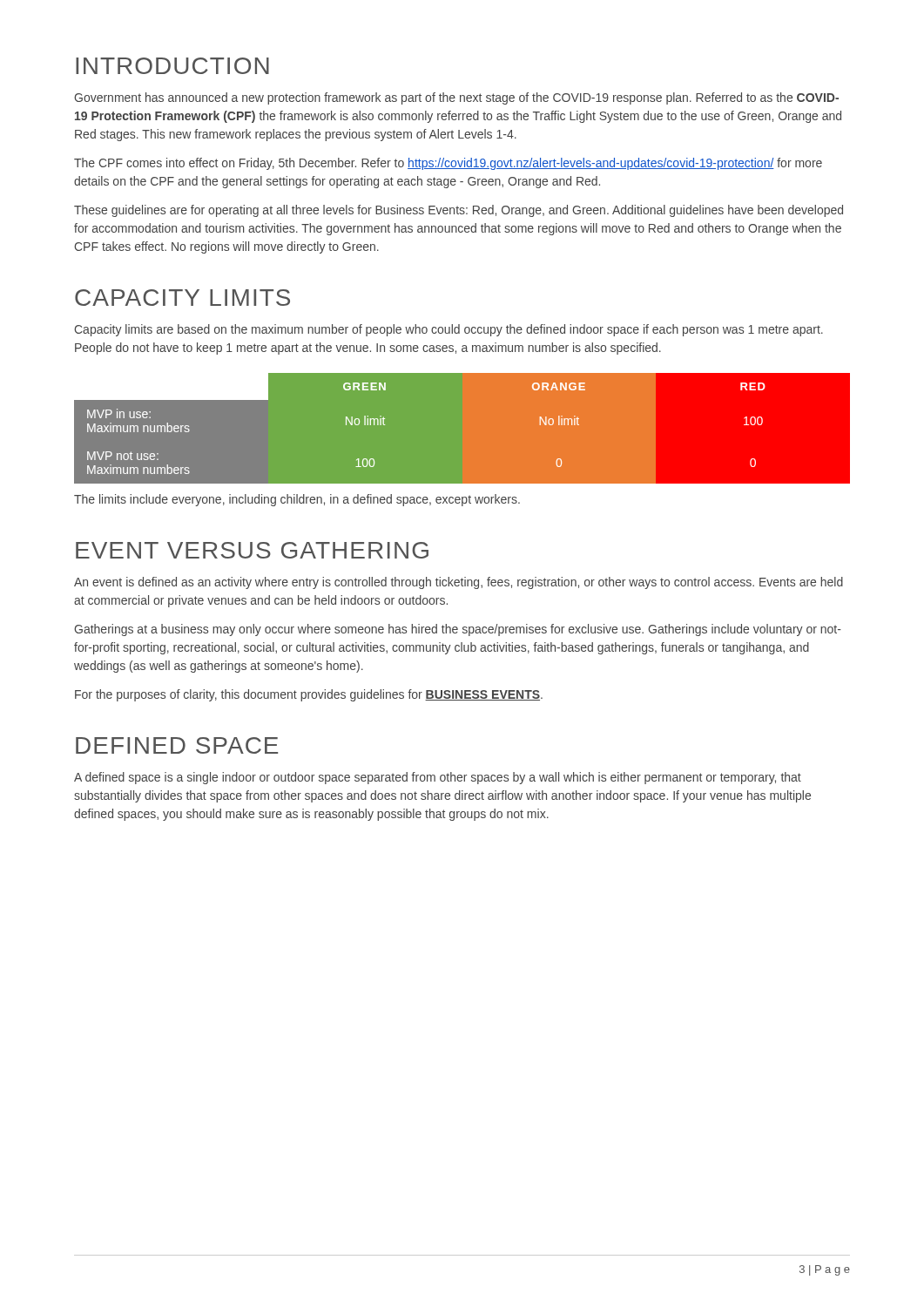Navigate to the block starting "These guidelines are for operating"
Image resolution: width=924 pixels, height=1307 pixels.
click(459, 228)
